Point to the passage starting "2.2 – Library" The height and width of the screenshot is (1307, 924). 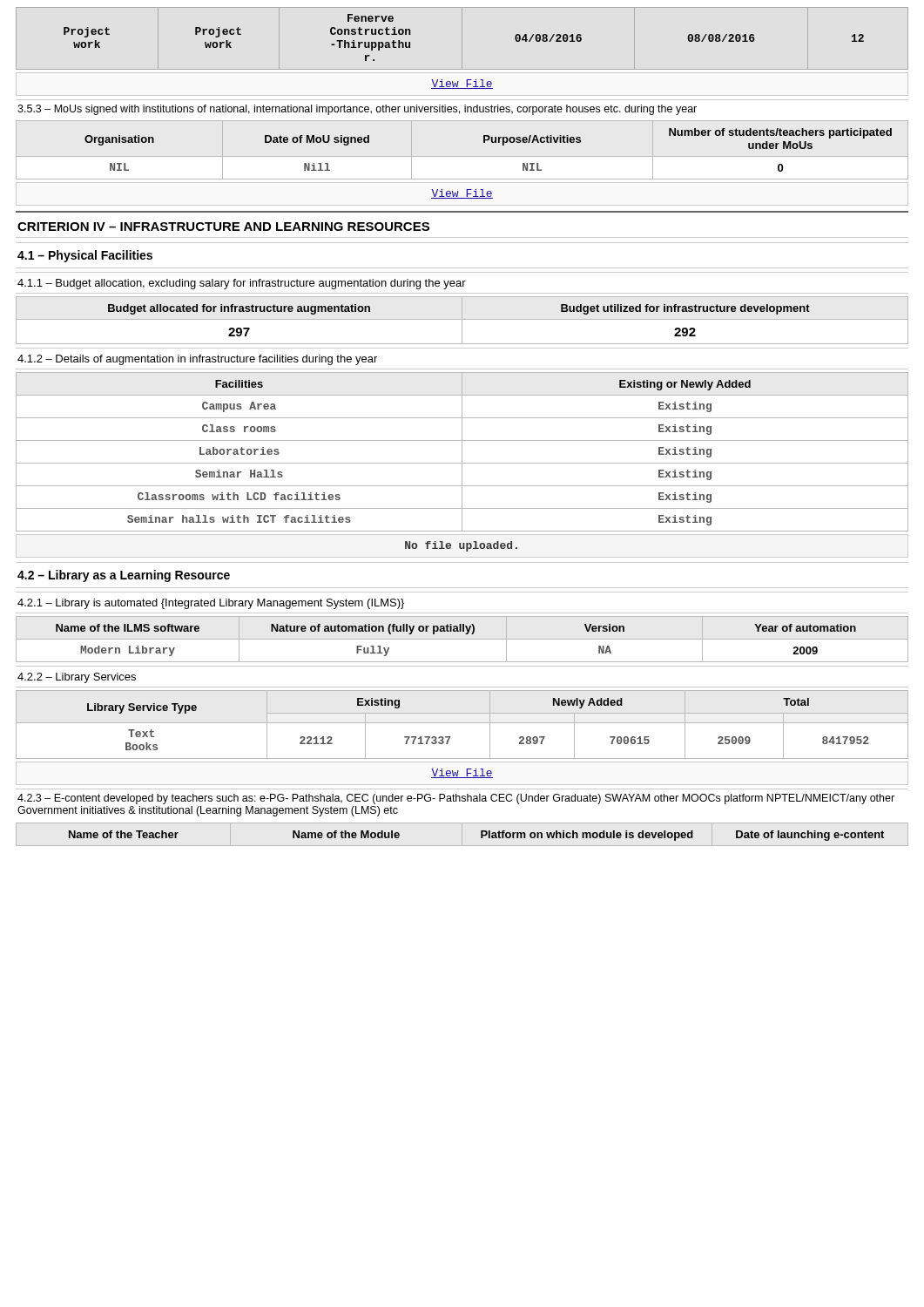click(77, 677)
